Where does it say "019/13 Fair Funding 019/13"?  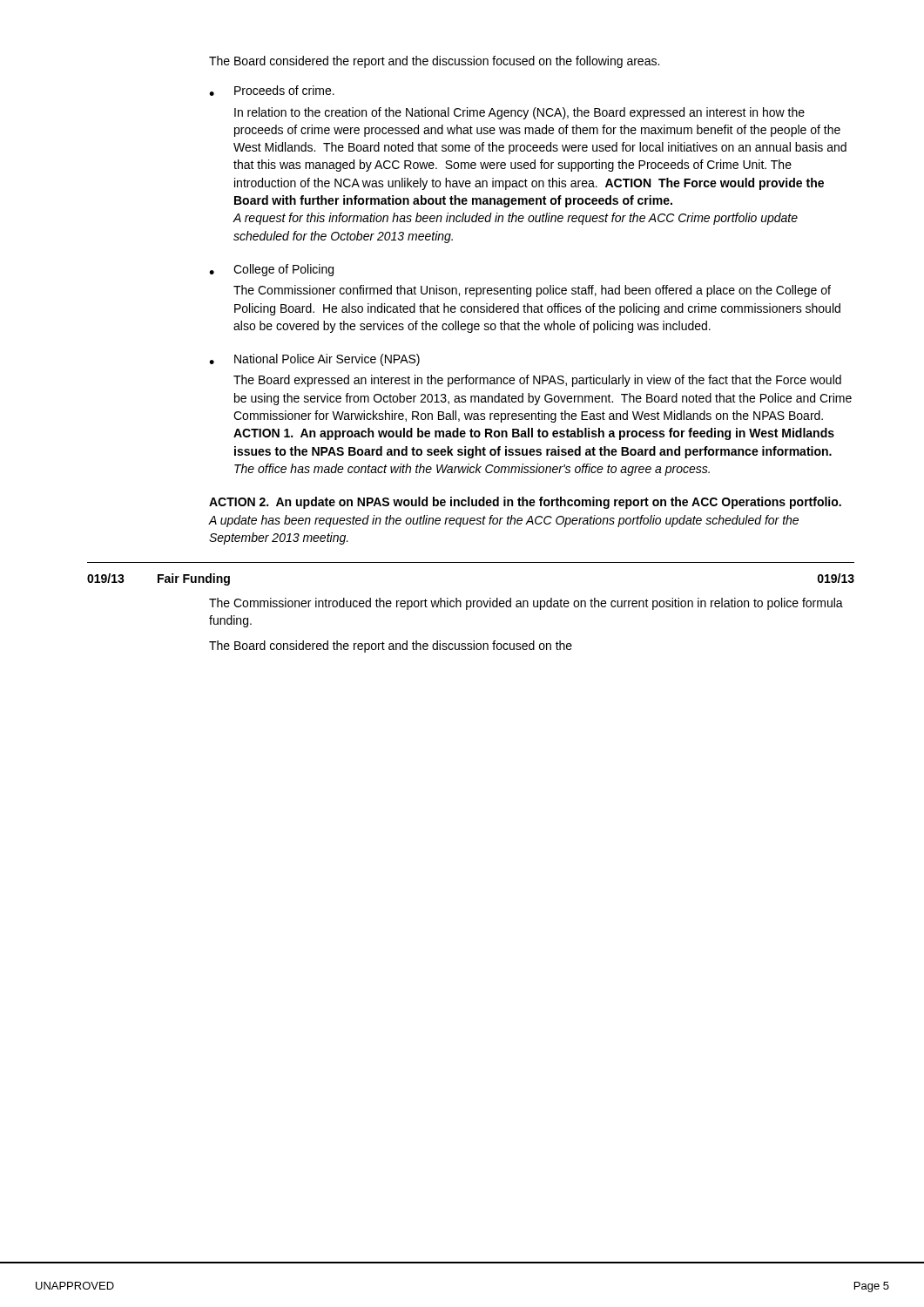pyautogui.click(x=106, y=579)
